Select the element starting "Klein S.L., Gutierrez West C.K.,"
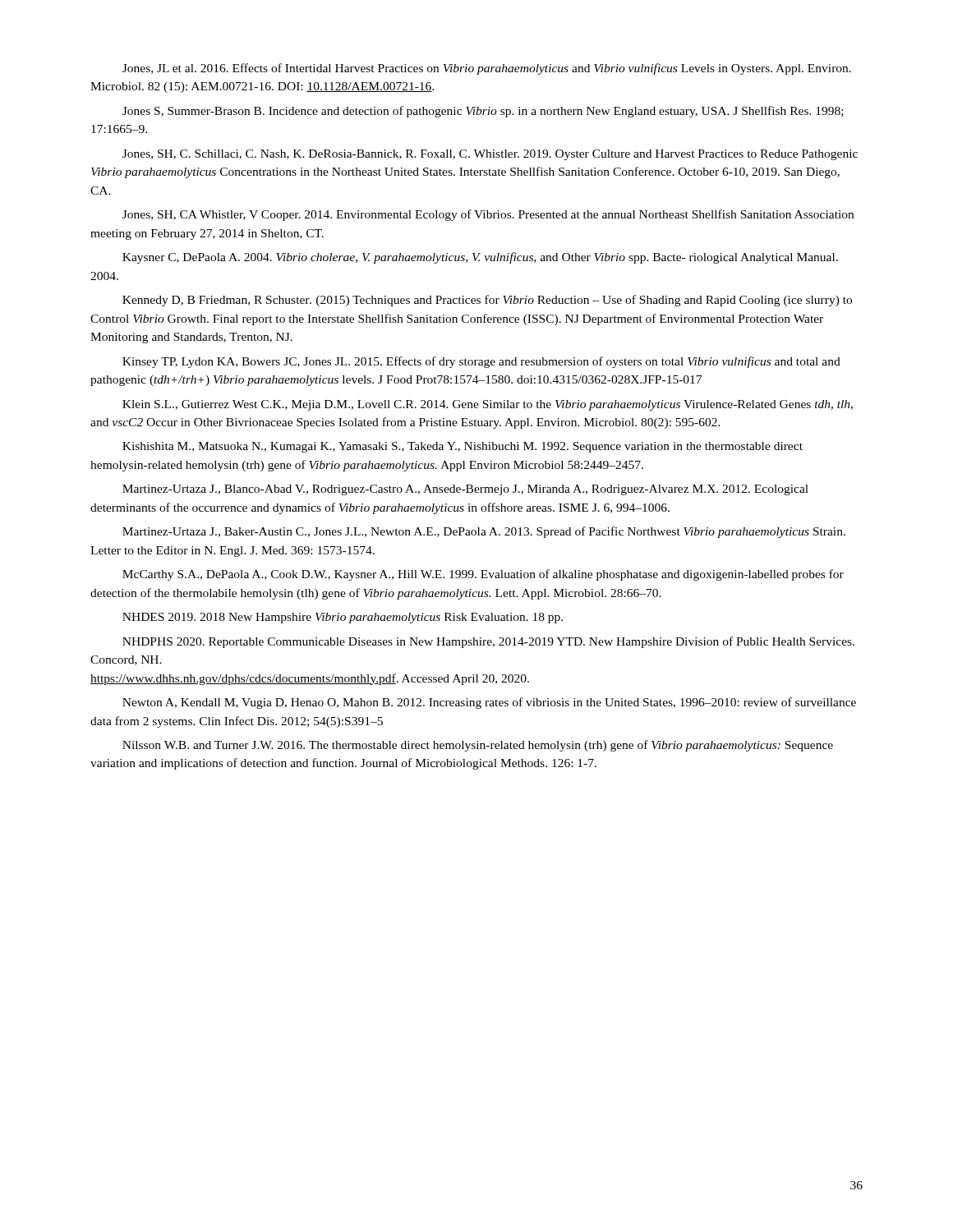Screen dimensions: 1232x953 (472, 413)
